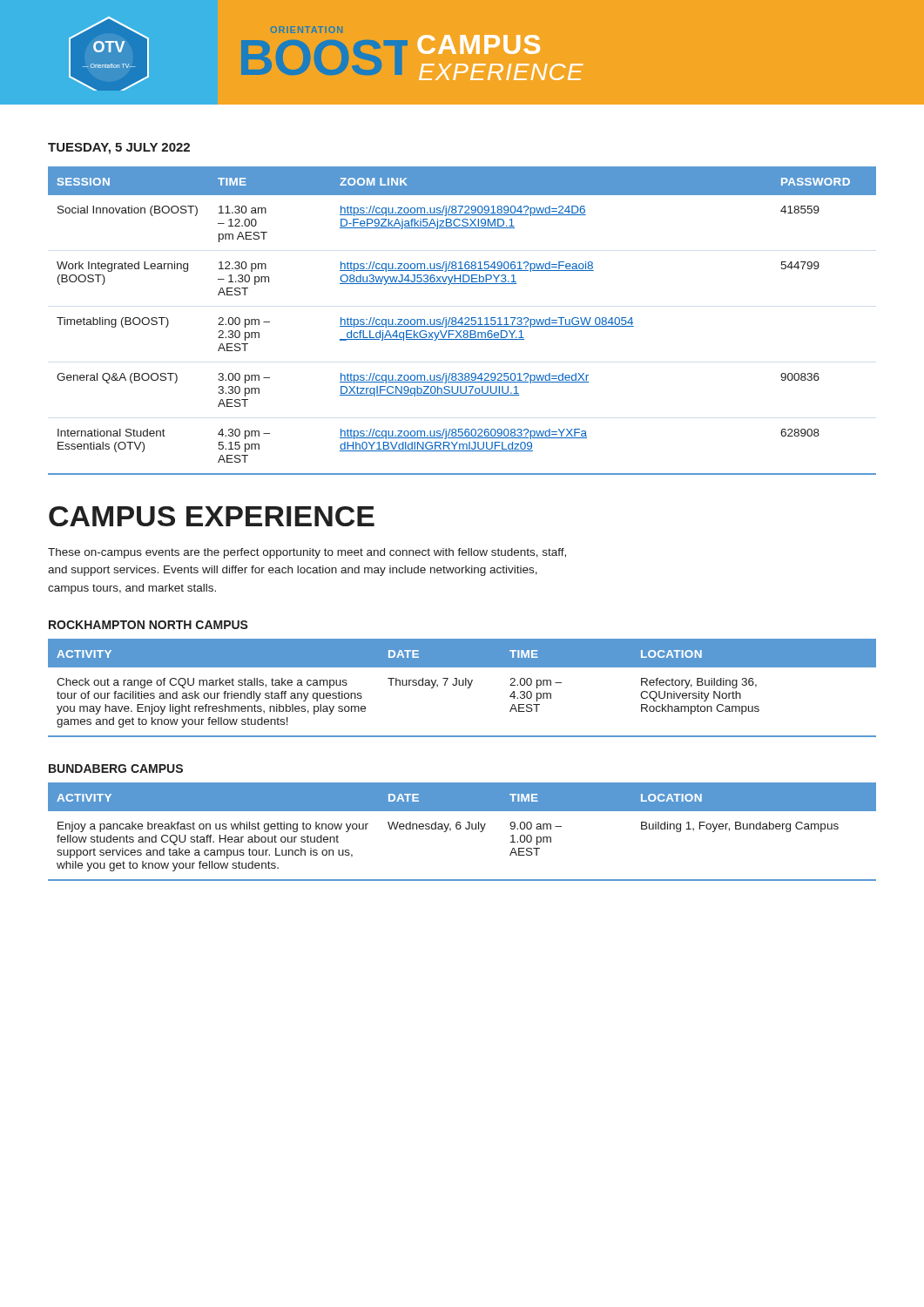924x1307 pixels.
Task: Click on the table containing "Thursday, 7 July"
Action: (x=462, y=688)
